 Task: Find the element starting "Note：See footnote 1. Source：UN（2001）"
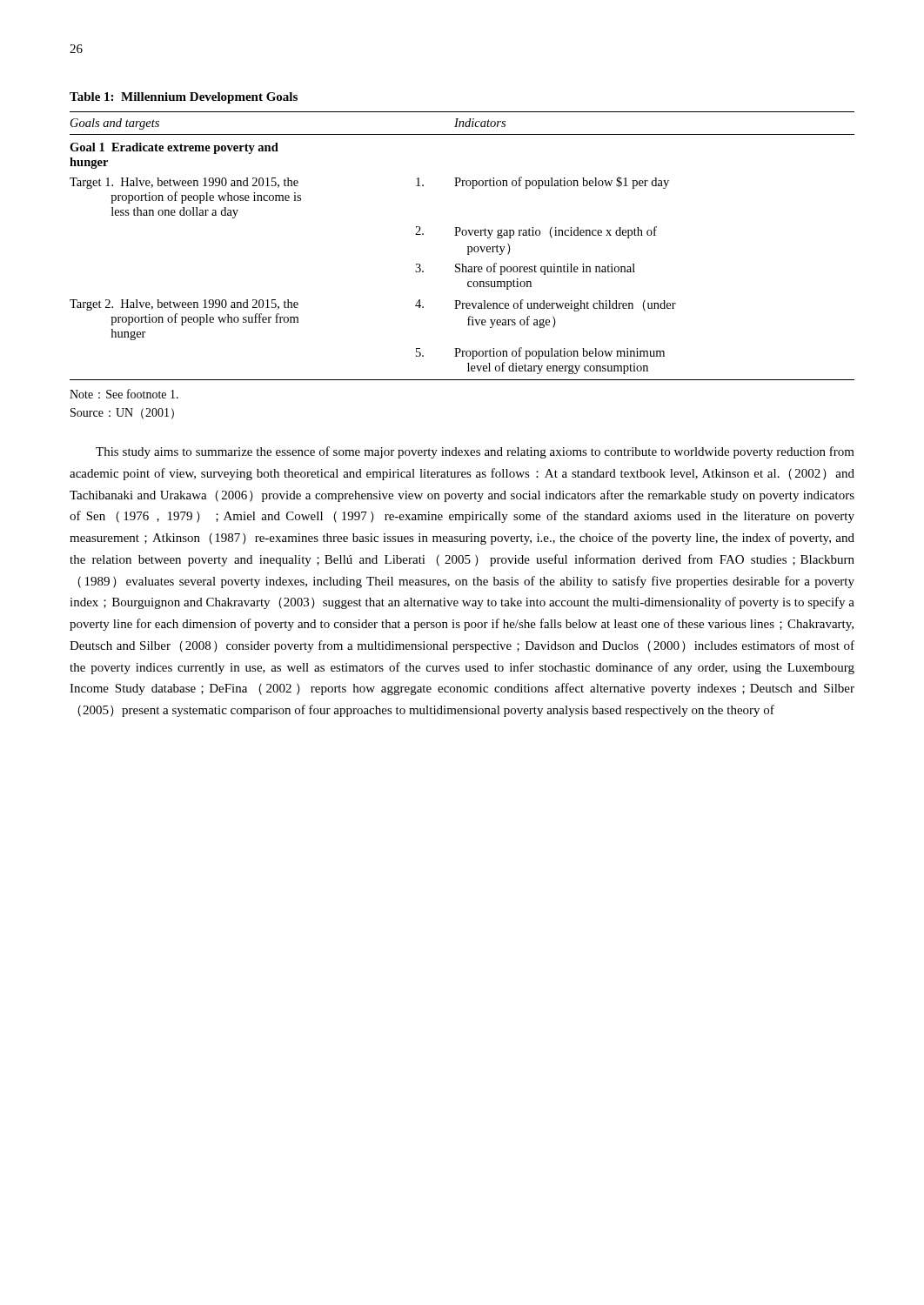pyautogui.click(x=126, y=404)
